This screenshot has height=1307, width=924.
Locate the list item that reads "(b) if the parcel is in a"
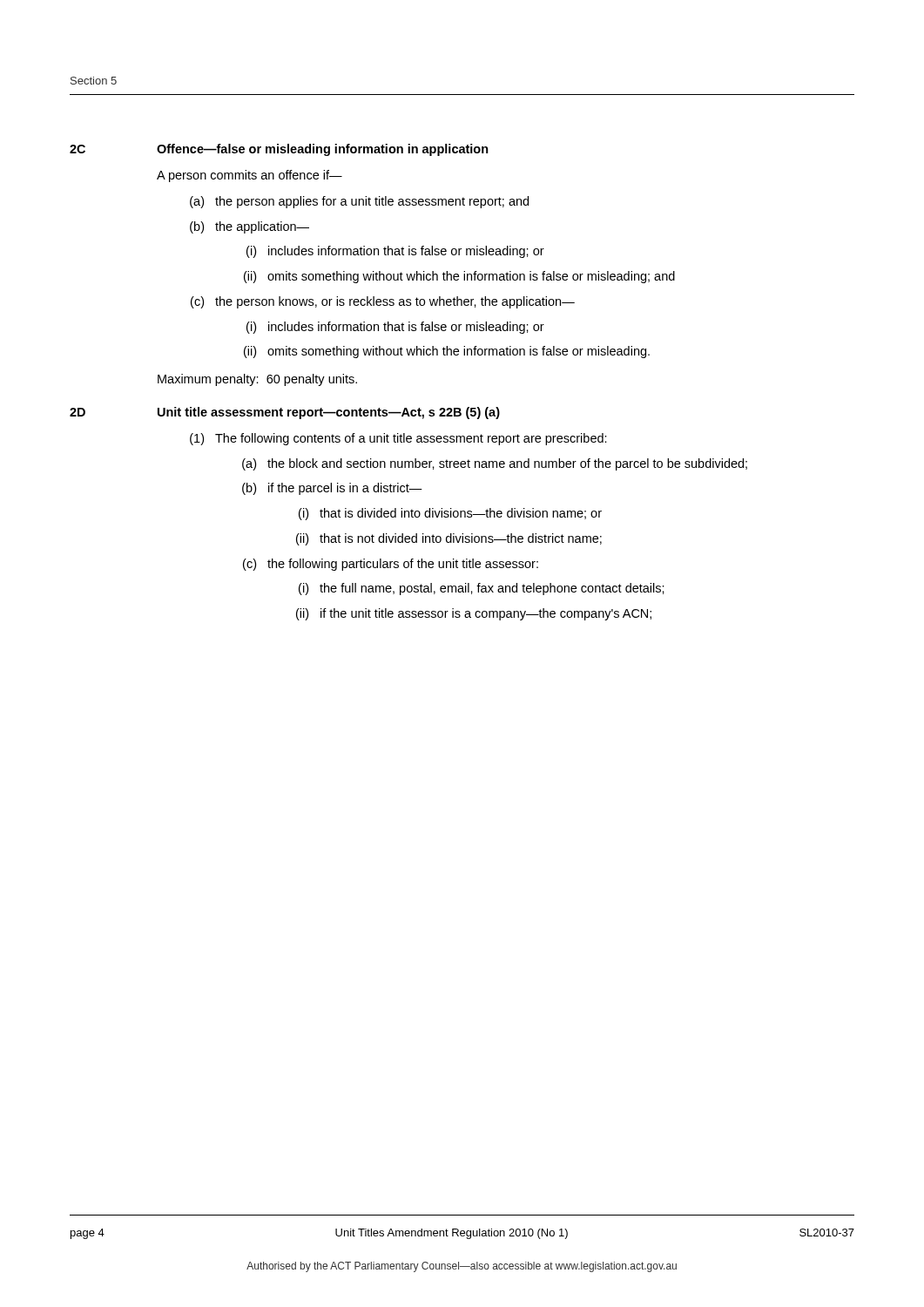332,489
